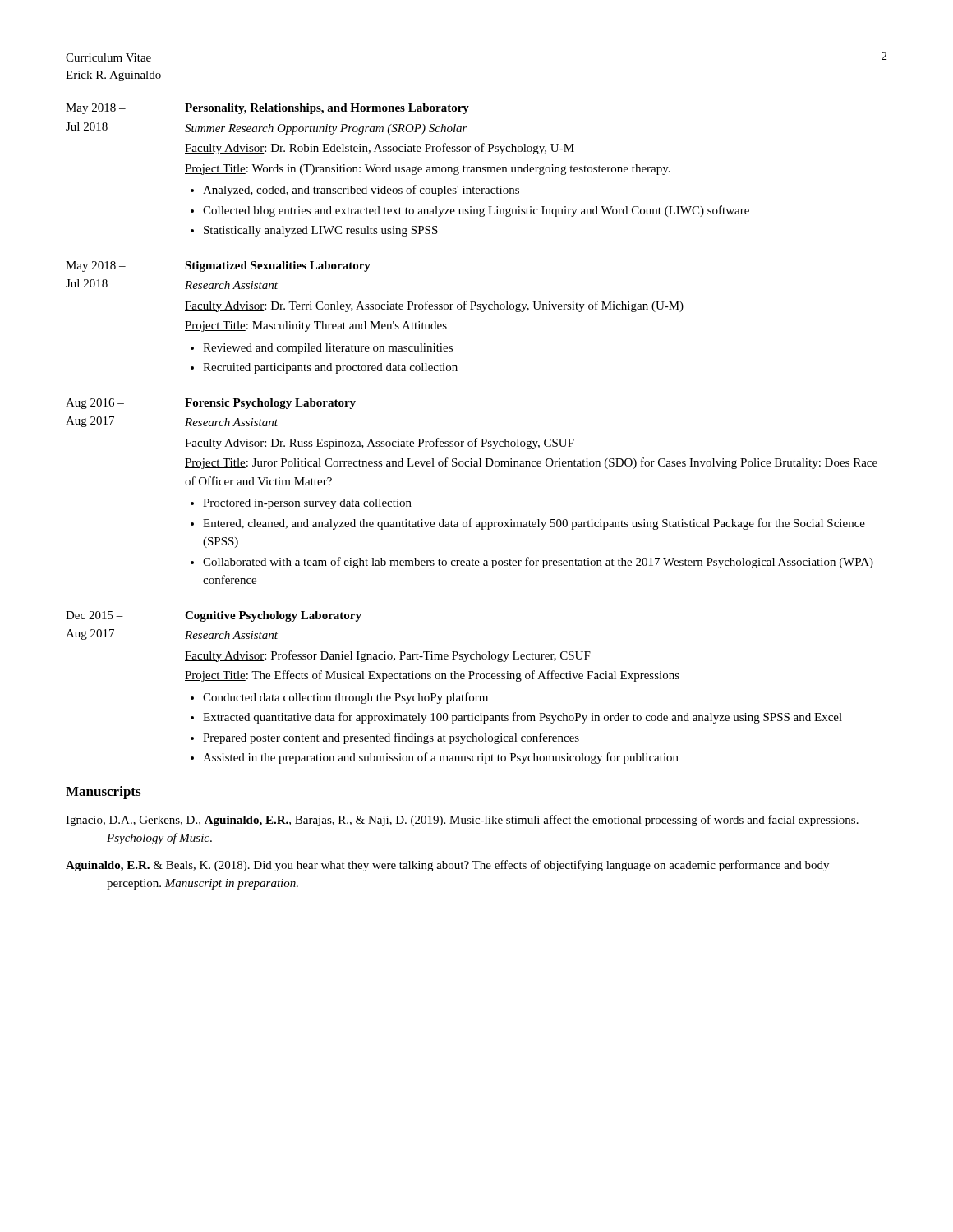
Task: Point to the element starting "Ignacio, D.A., Gerkens,"
Action: point(462,829)
